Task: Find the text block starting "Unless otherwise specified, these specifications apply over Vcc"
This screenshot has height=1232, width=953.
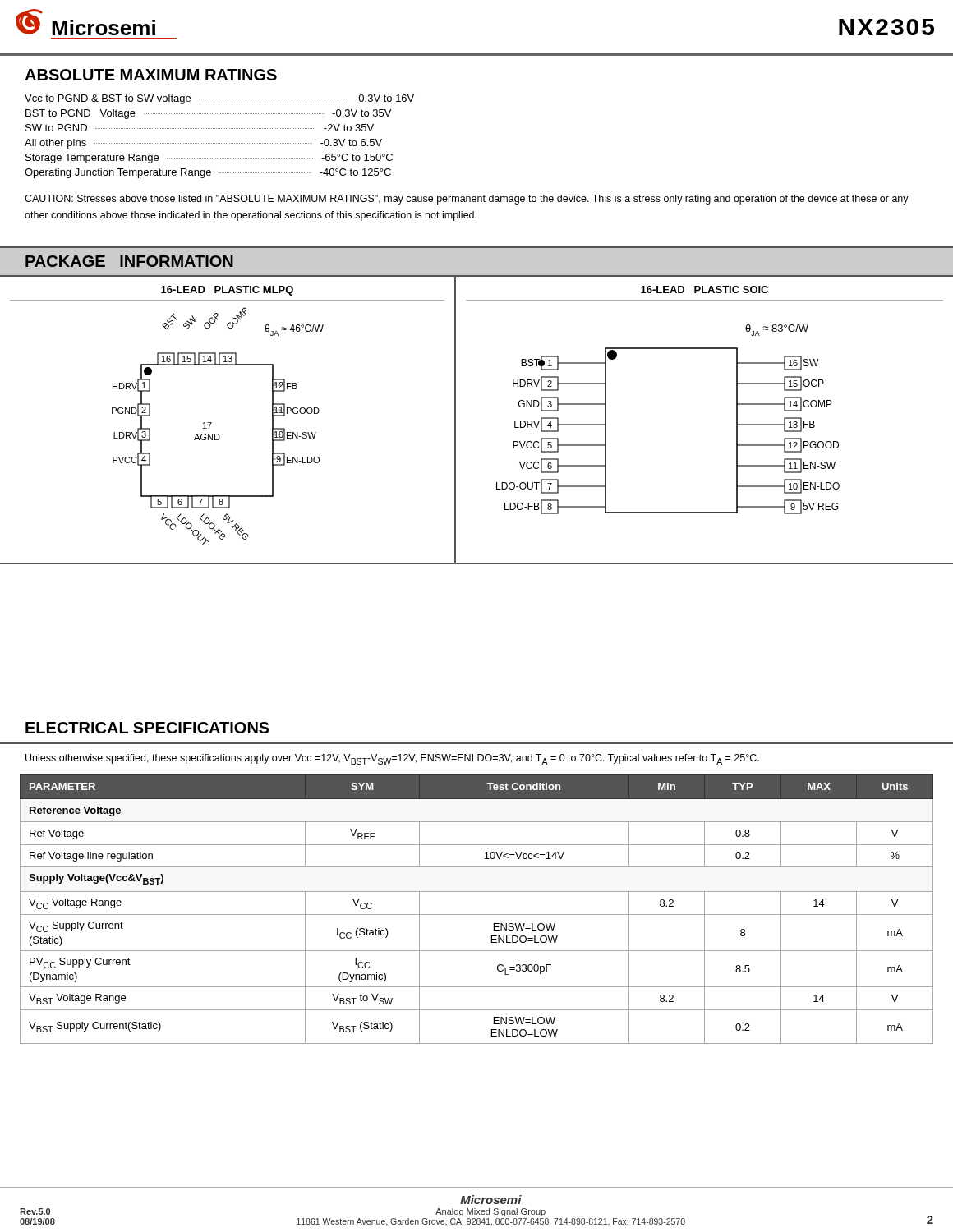Action: pyautogui.click(x=392, y=759)
